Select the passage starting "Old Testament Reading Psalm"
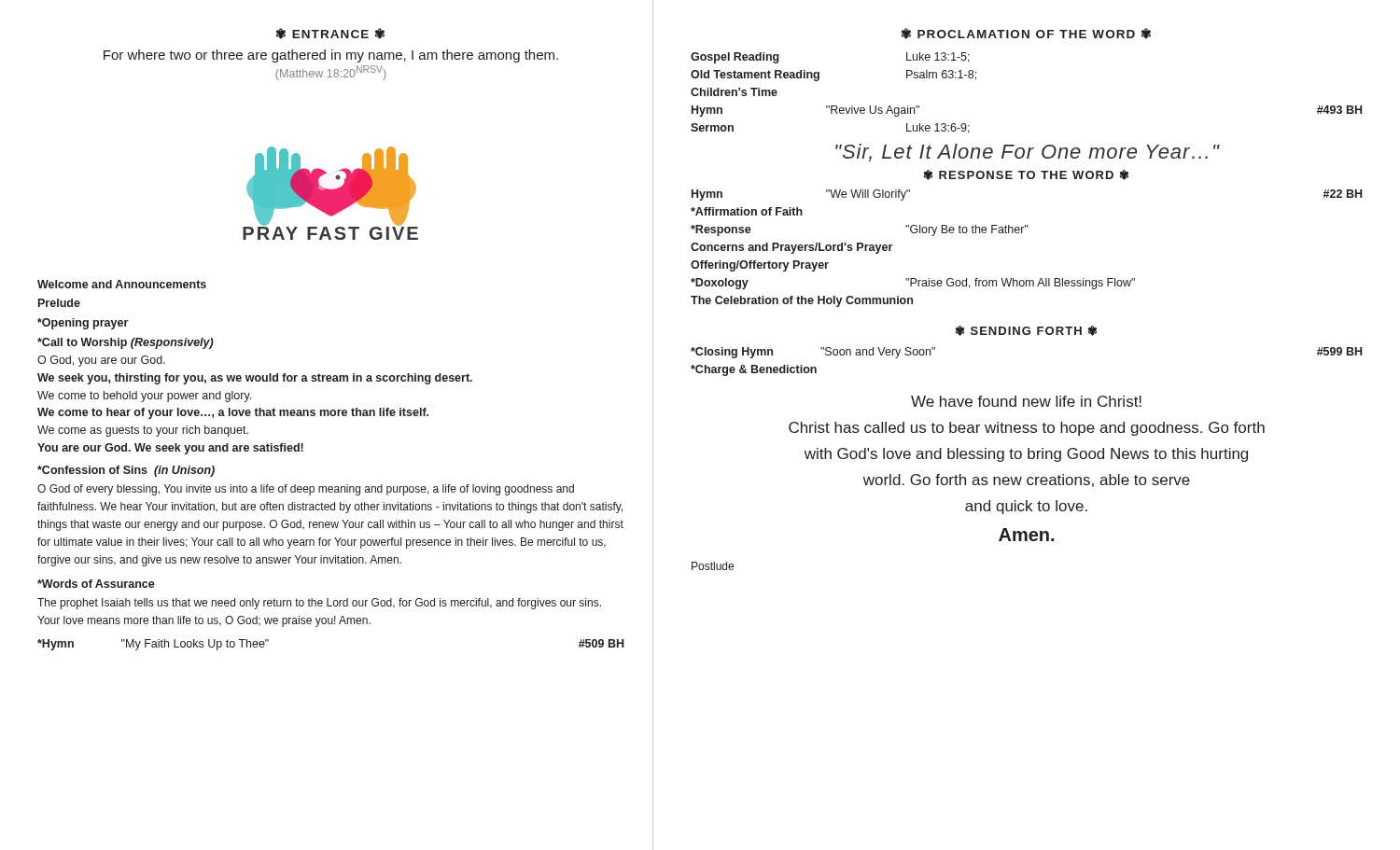Viewport: 1400px width, 850px height. [x=752, y=75]
